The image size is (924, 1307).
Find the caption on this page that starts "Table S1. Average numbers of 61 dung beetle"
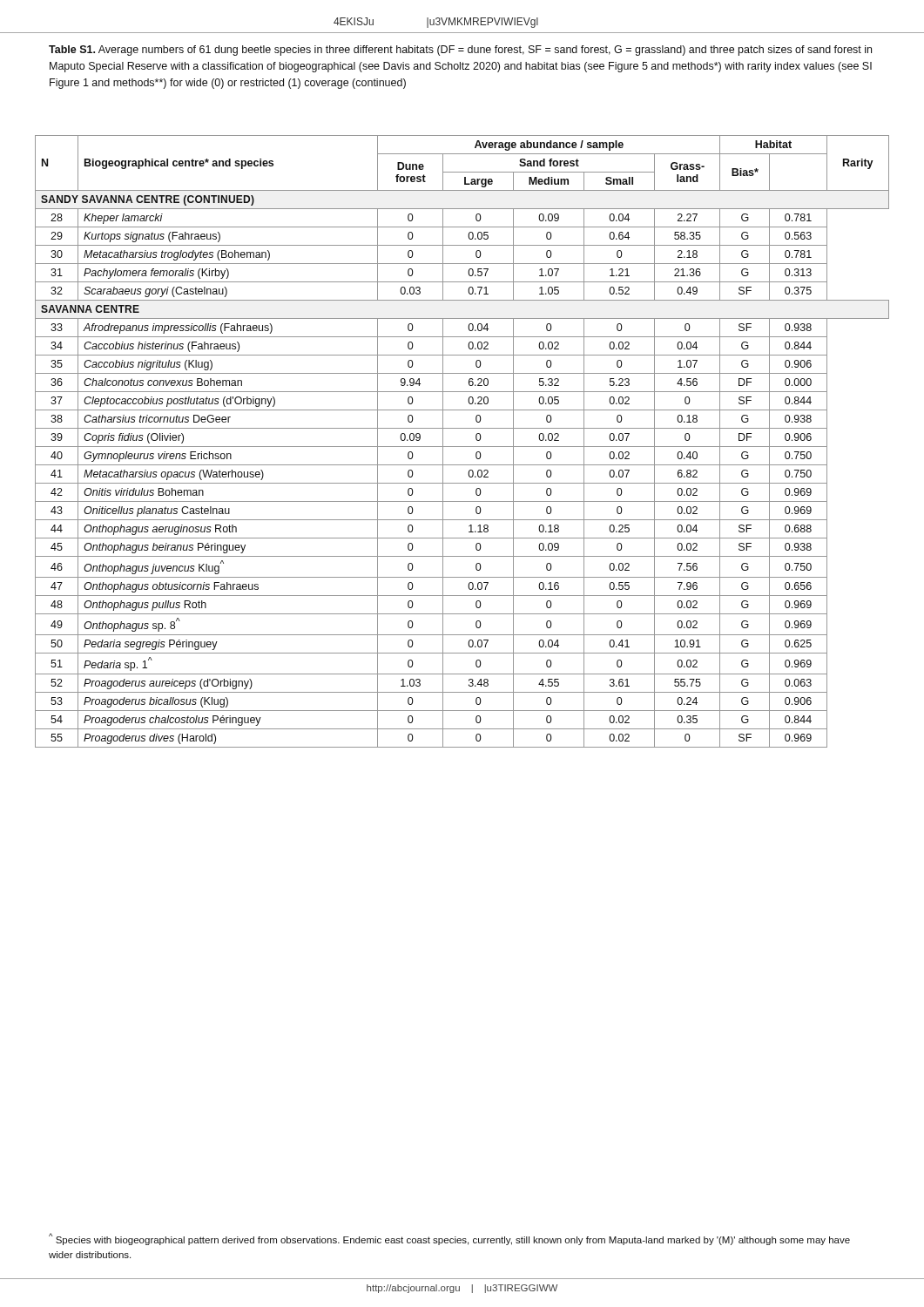(x=461, y=66)
